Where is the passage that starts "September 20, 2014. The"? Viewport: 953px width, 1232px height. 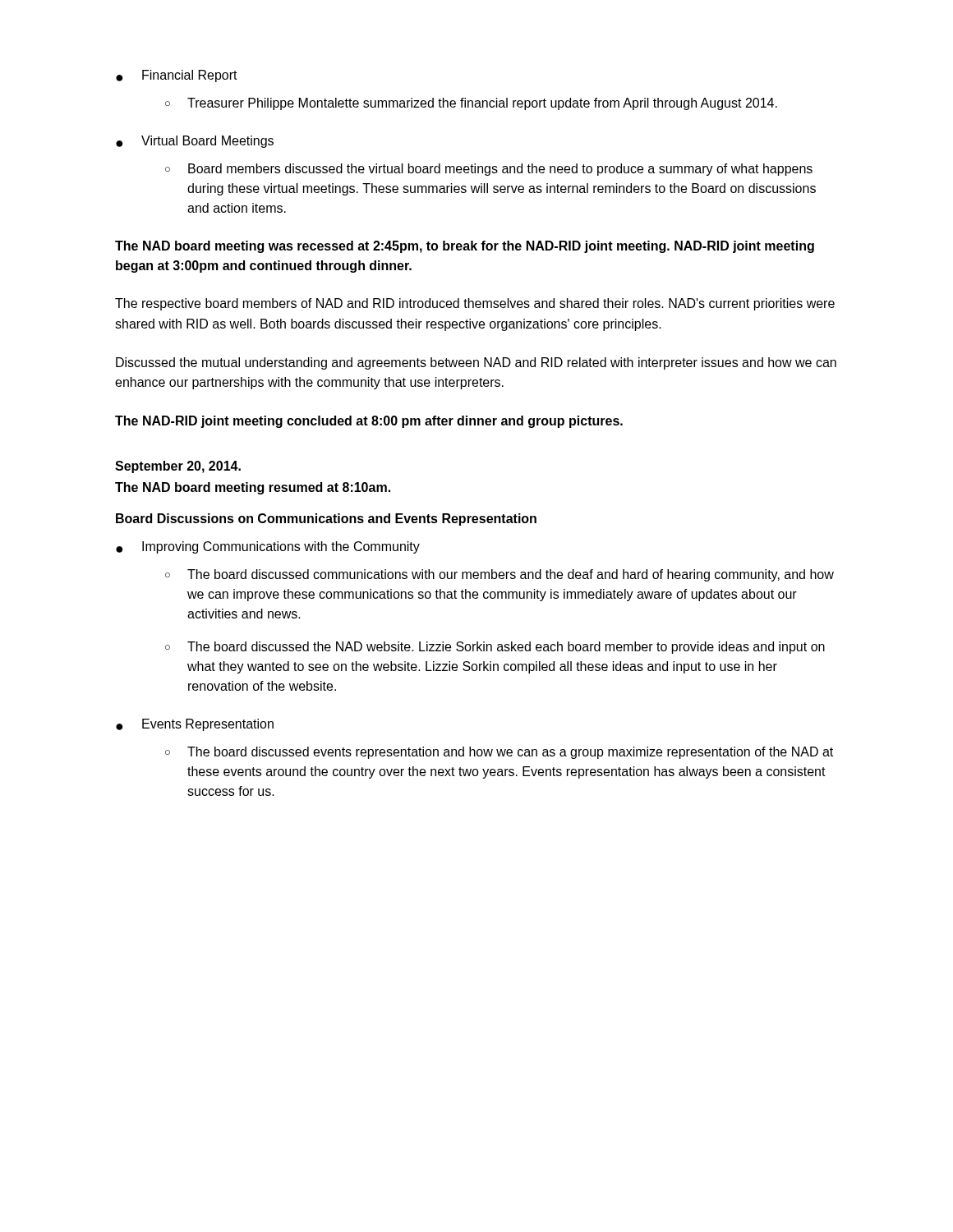[253, 477]
